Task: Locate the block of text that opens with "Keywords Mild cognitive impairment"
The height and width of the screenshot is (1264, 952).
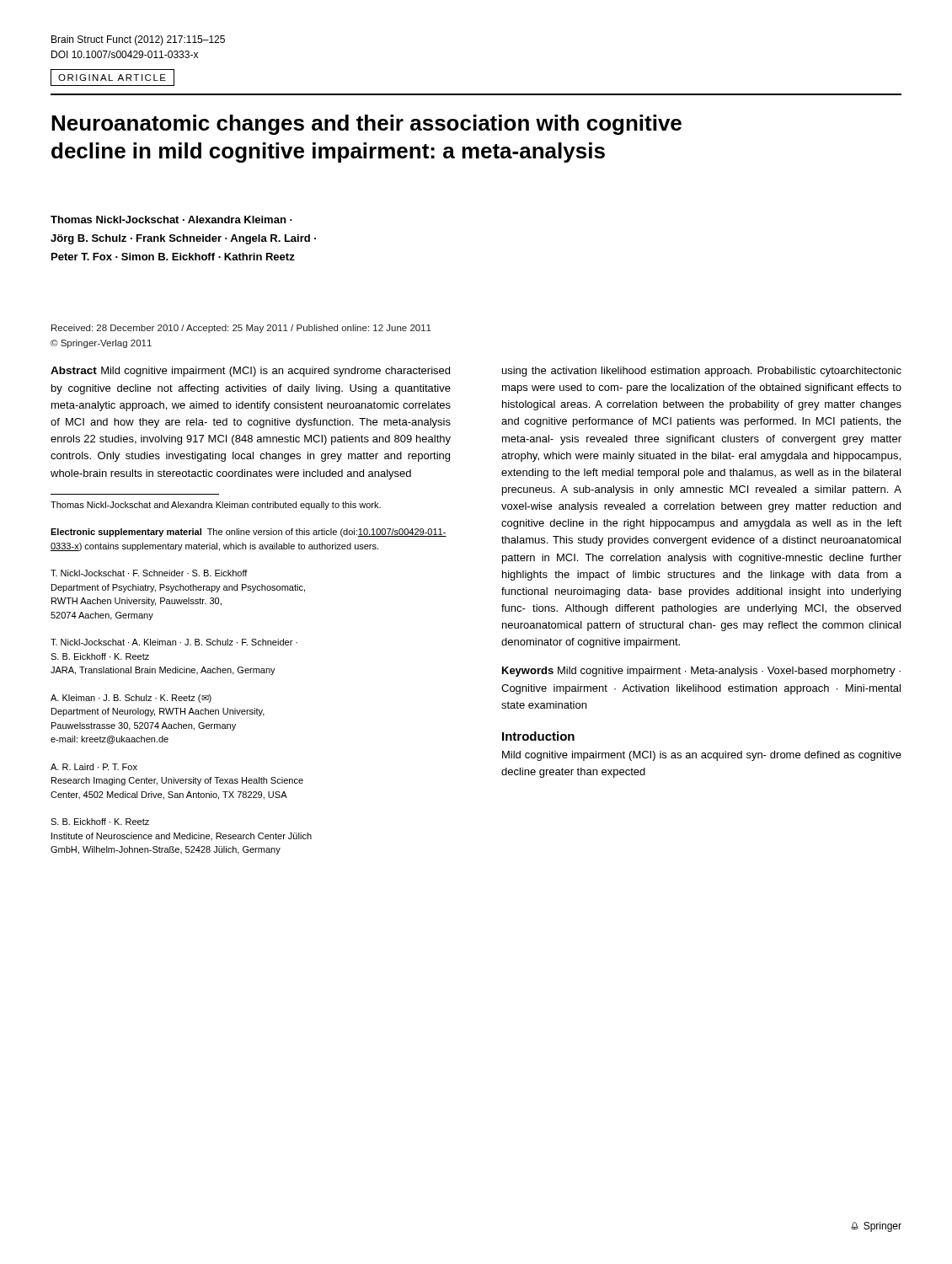Action: 701,688
